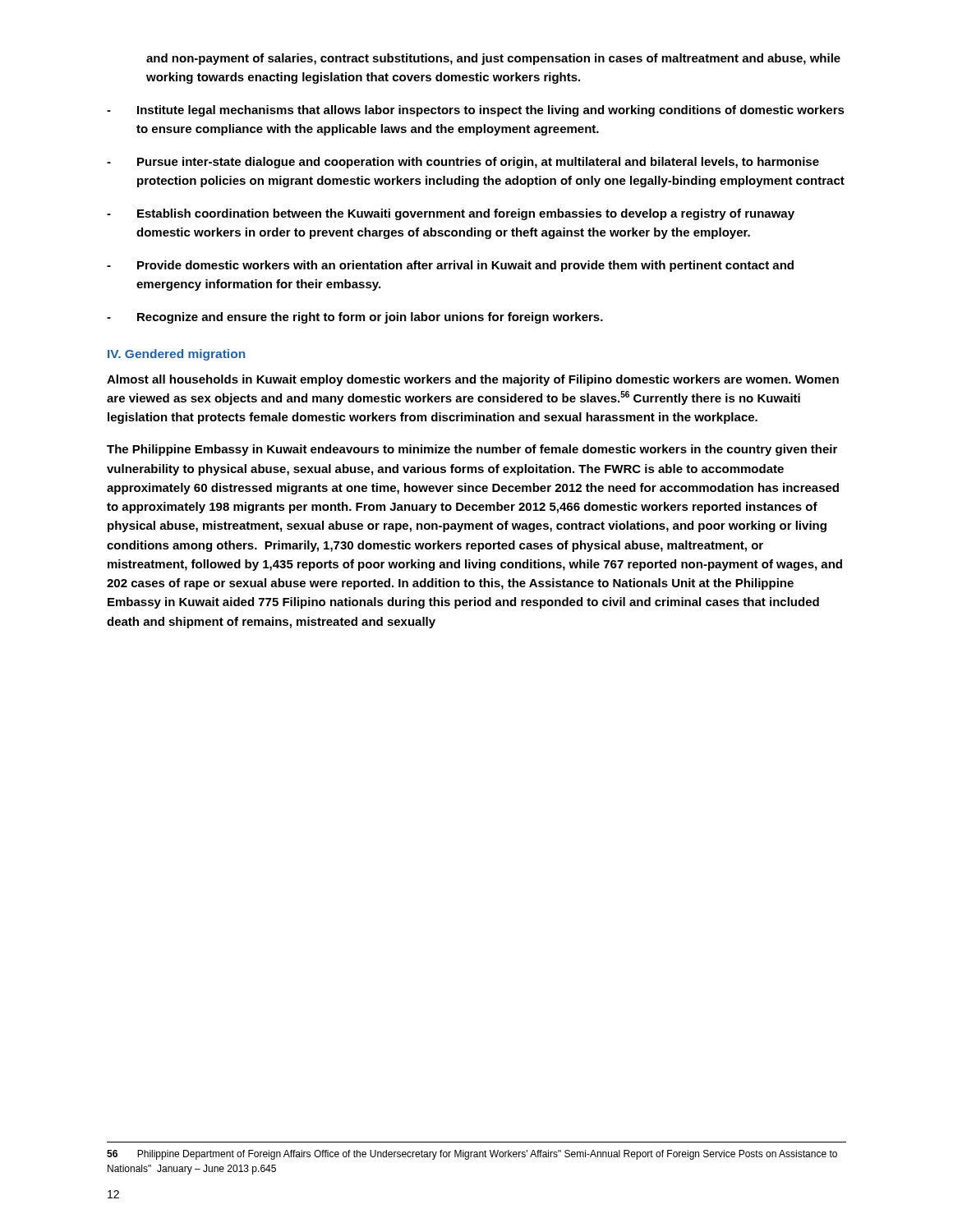Point to the block beginning "and non-payment of salaries, contract"

(493, 67)
